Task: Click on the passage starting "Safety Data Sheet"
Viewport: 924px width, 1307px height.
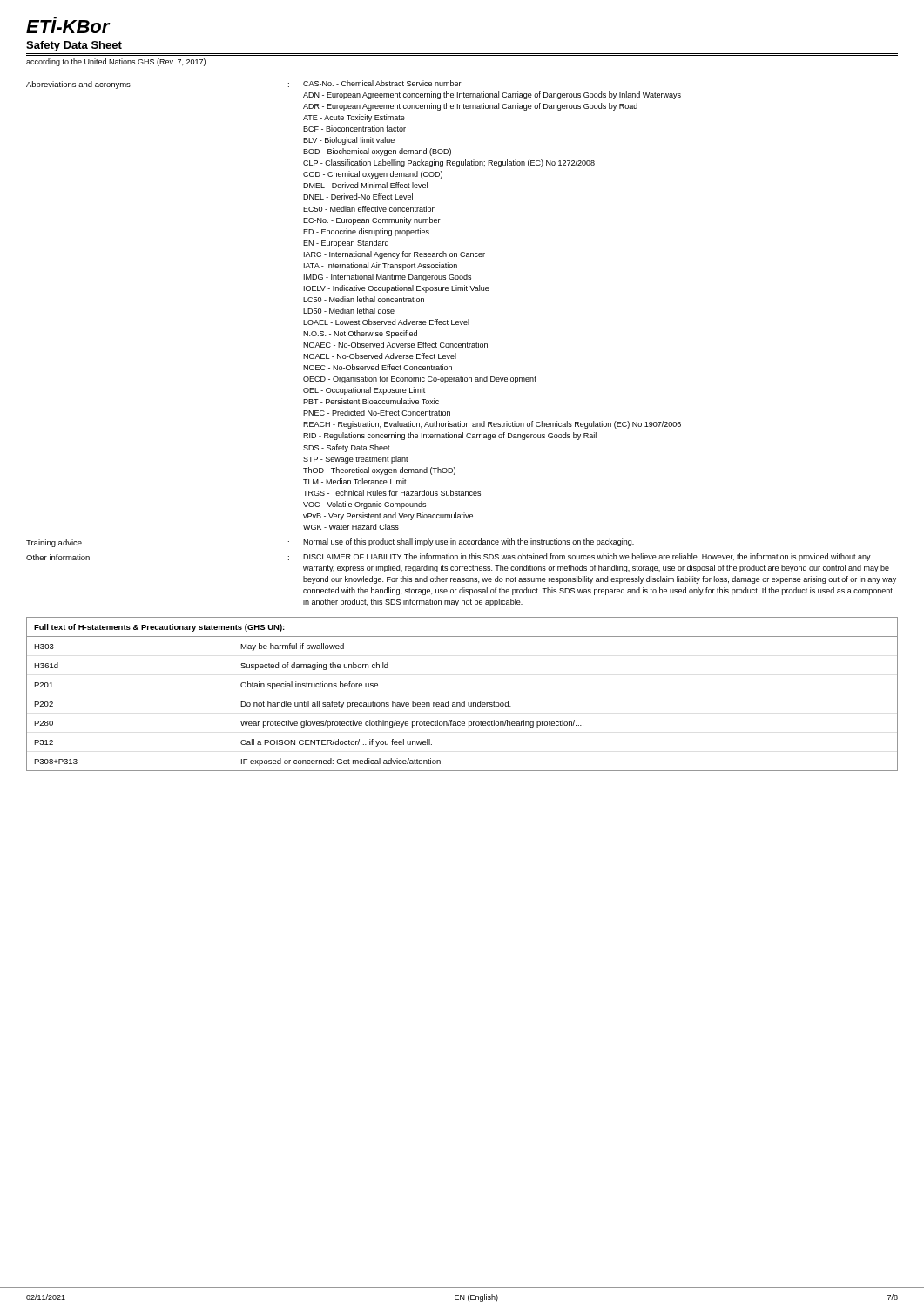Action: (74, 45)
